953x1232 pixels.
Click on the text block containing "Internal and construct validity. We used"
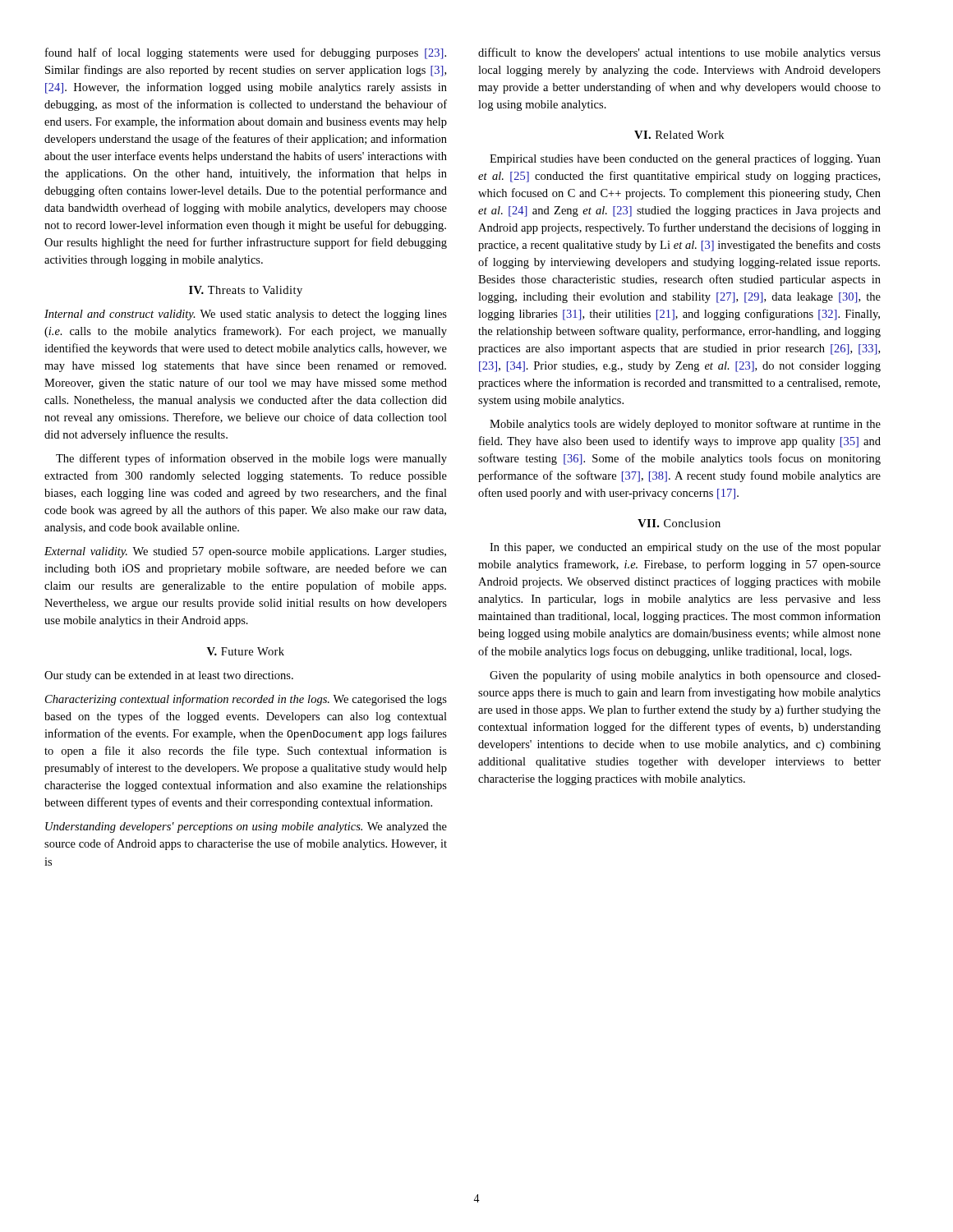tap(246, 375)
